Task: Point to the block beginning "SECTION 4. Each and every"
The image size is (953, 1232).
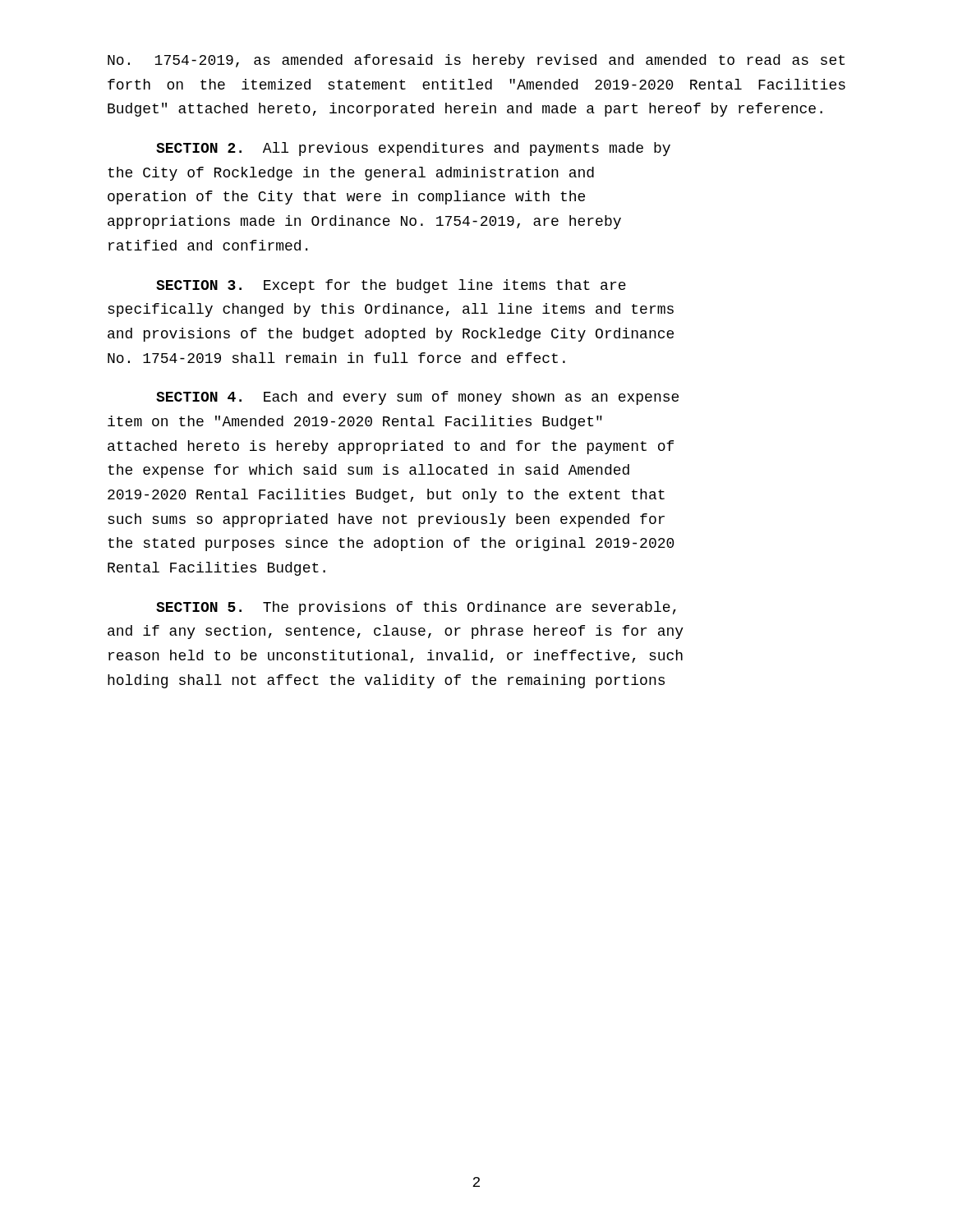Action: [x=393, y=483]
